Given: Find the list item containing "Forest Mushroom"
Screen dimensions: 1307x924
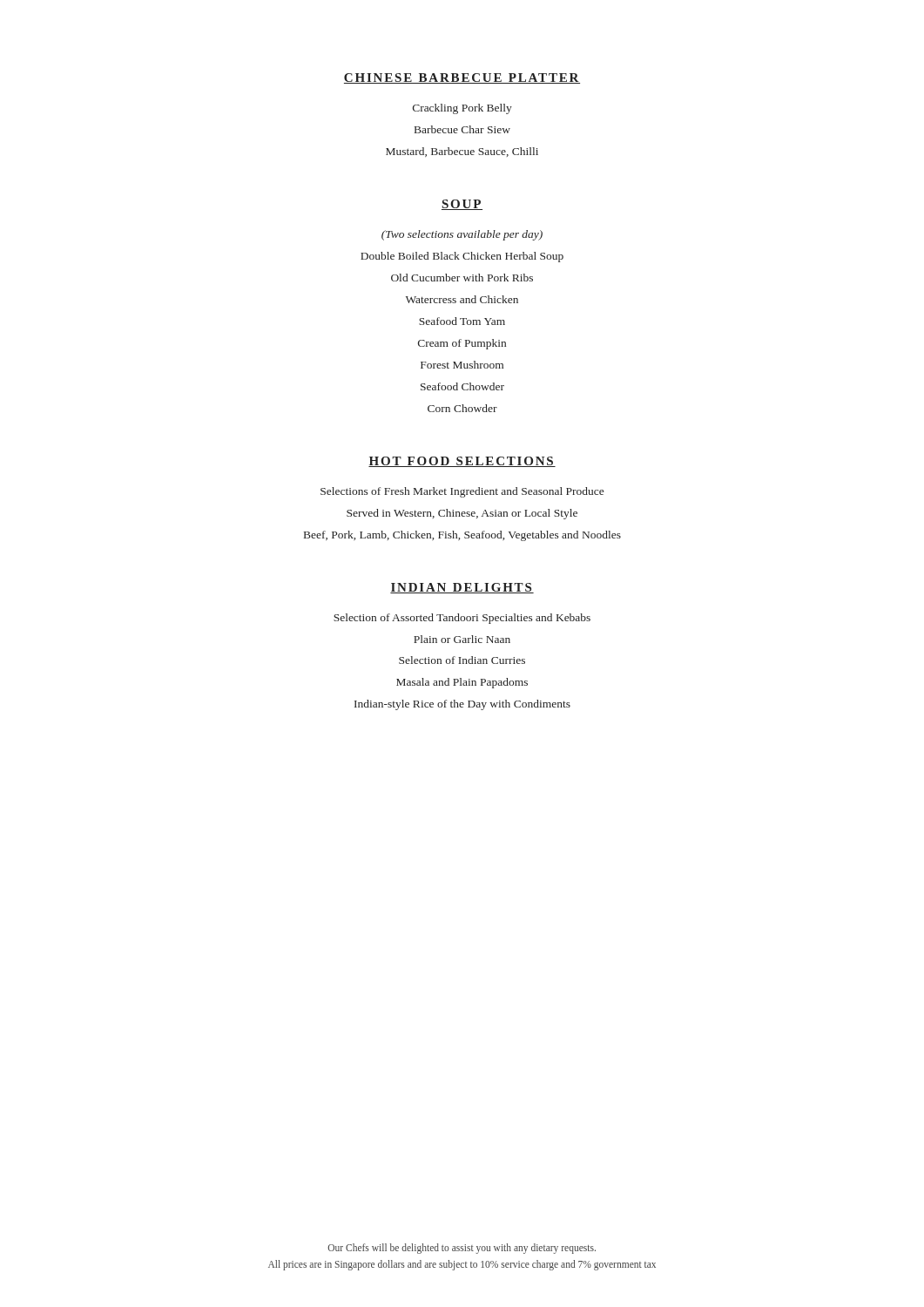Looking at the screenshot, I should (x=462, y=364).
